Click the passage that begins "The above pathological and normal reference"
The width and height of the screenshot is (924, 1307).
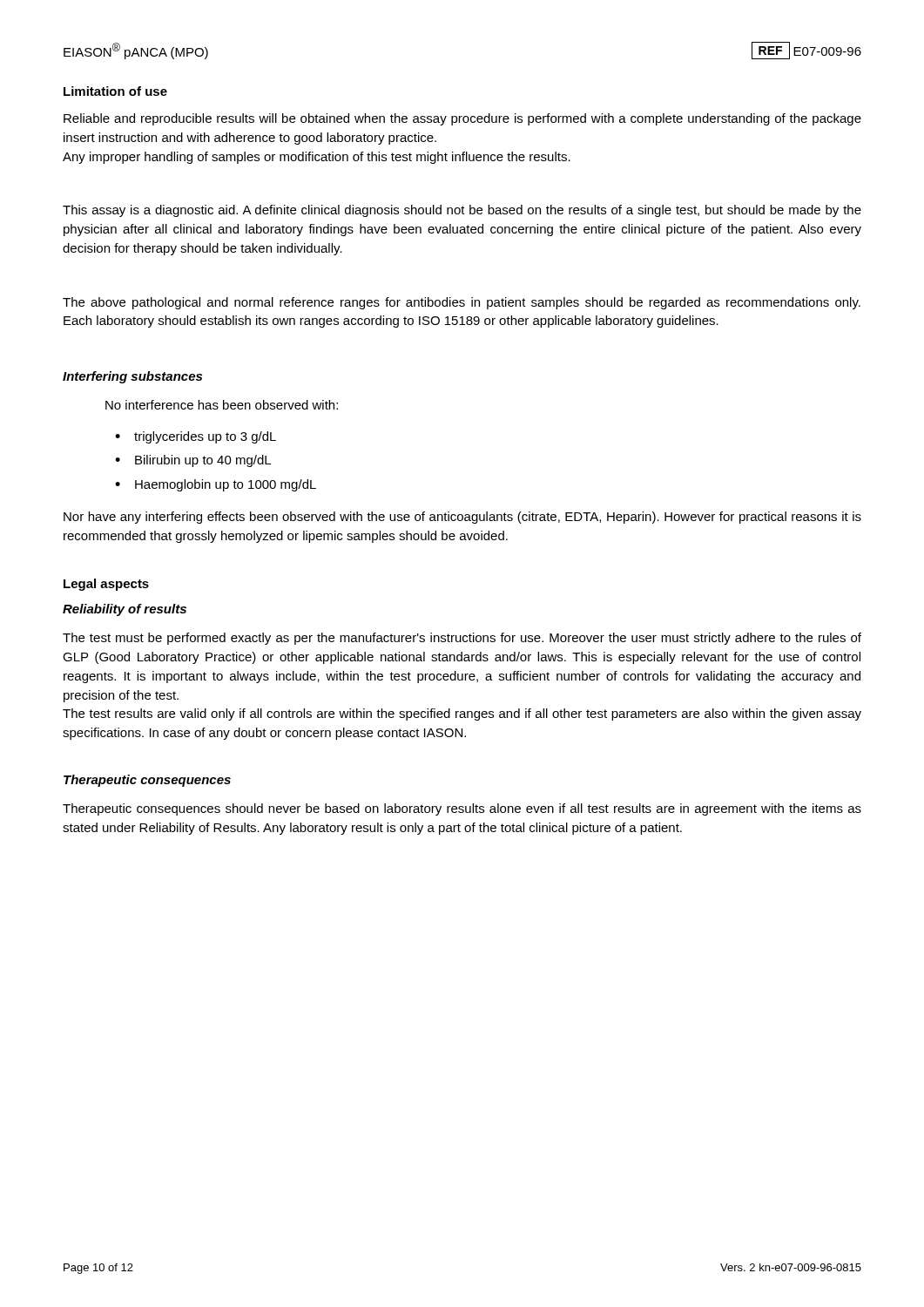[x=462, y=311]
